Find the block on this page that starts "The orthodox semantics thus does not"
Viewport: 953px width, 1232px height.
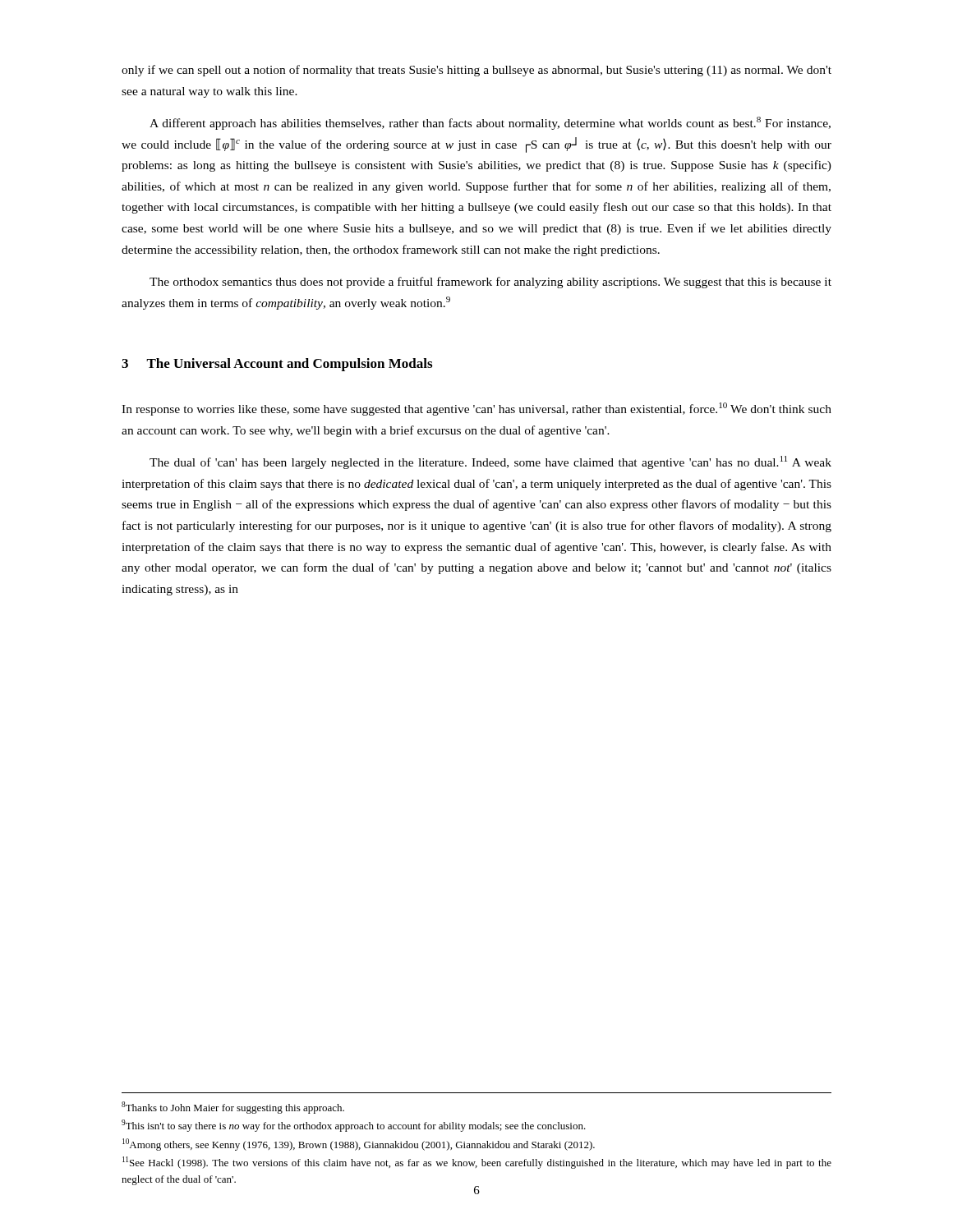coord(476,292)
